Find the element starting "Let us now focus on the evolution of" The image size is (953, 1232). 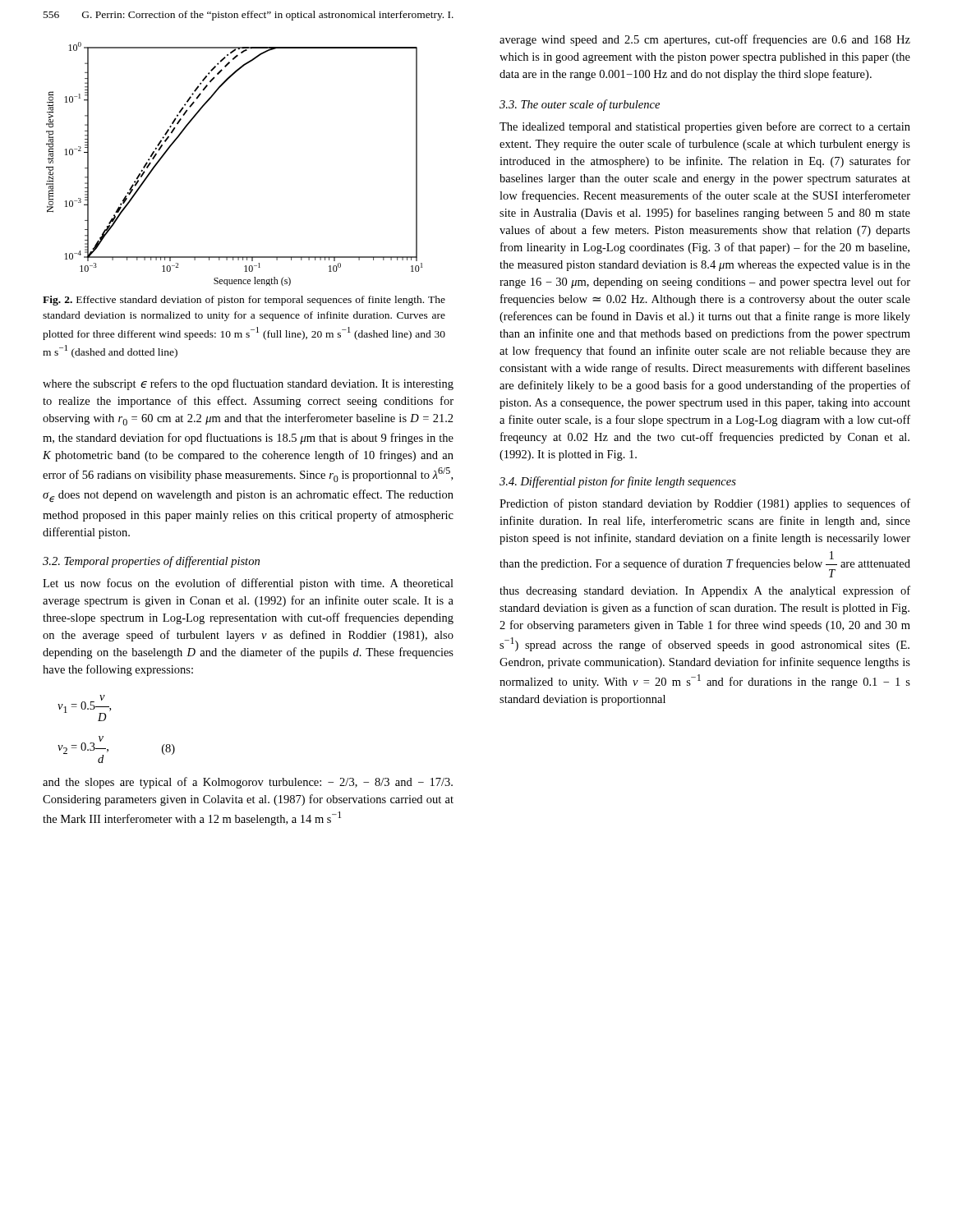tap(248, 626)
